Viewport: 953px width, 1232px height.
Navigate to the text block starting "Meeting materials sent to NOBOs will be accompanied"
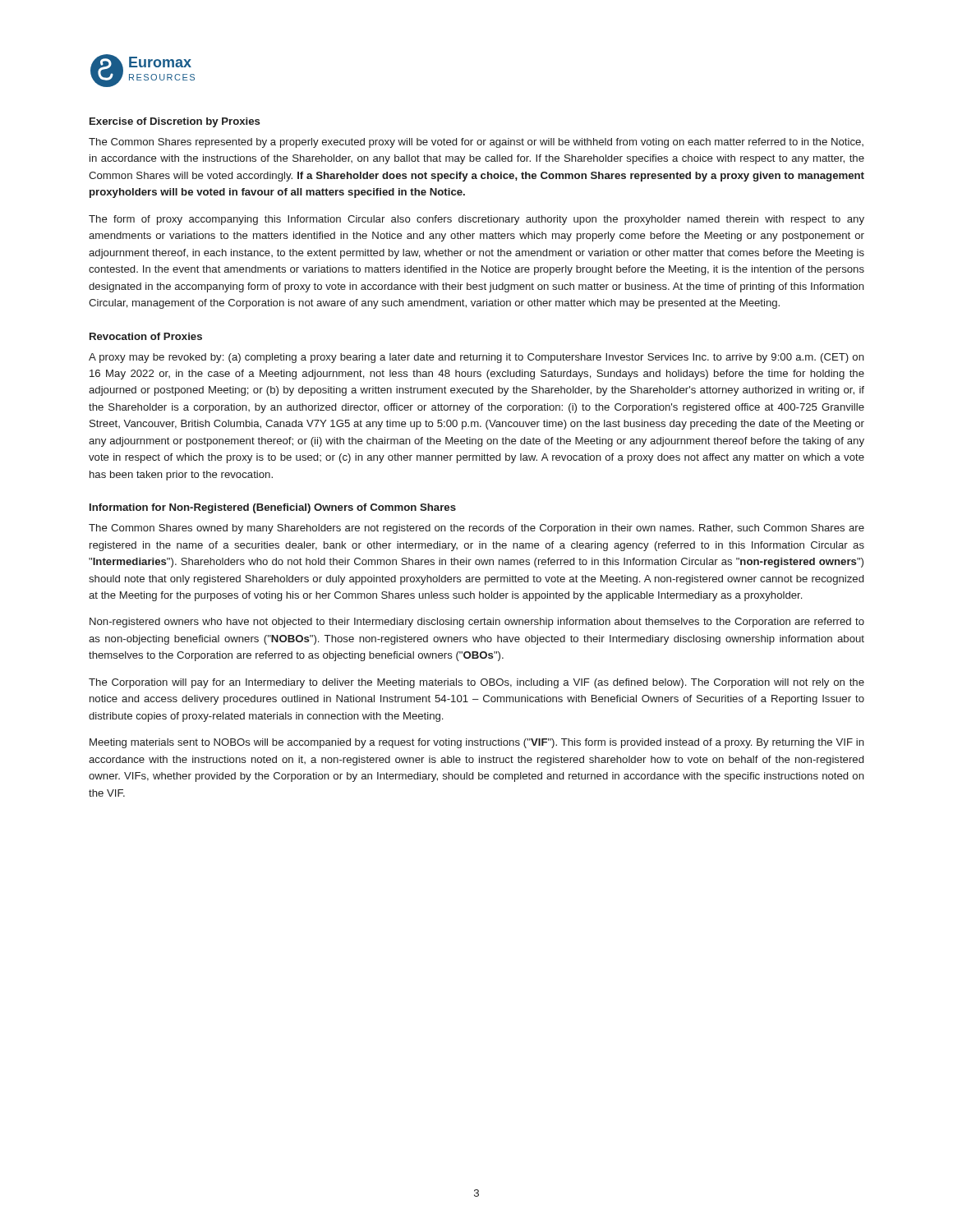(476, 767)
